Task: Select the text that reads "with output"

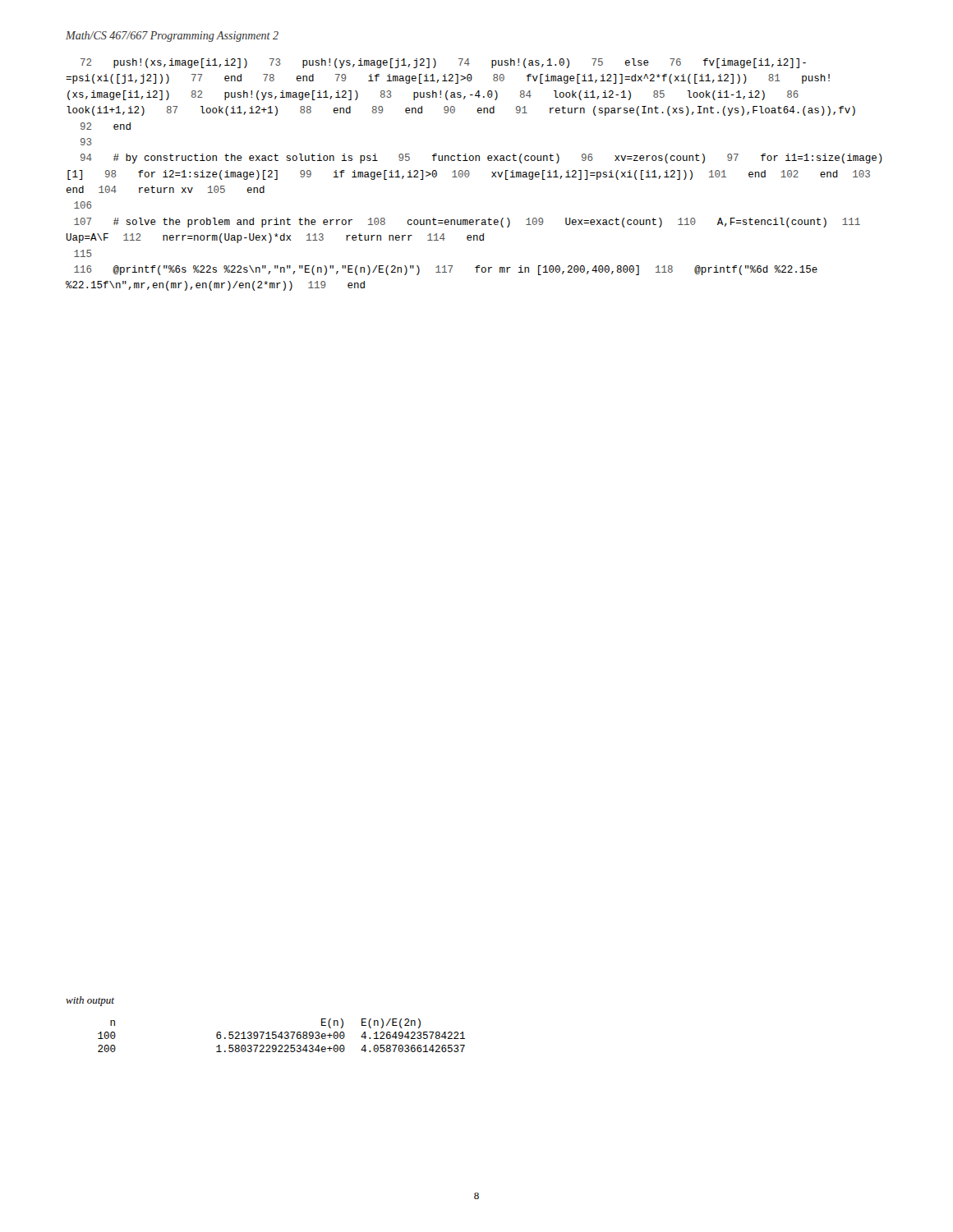Action: point(90,1000)
